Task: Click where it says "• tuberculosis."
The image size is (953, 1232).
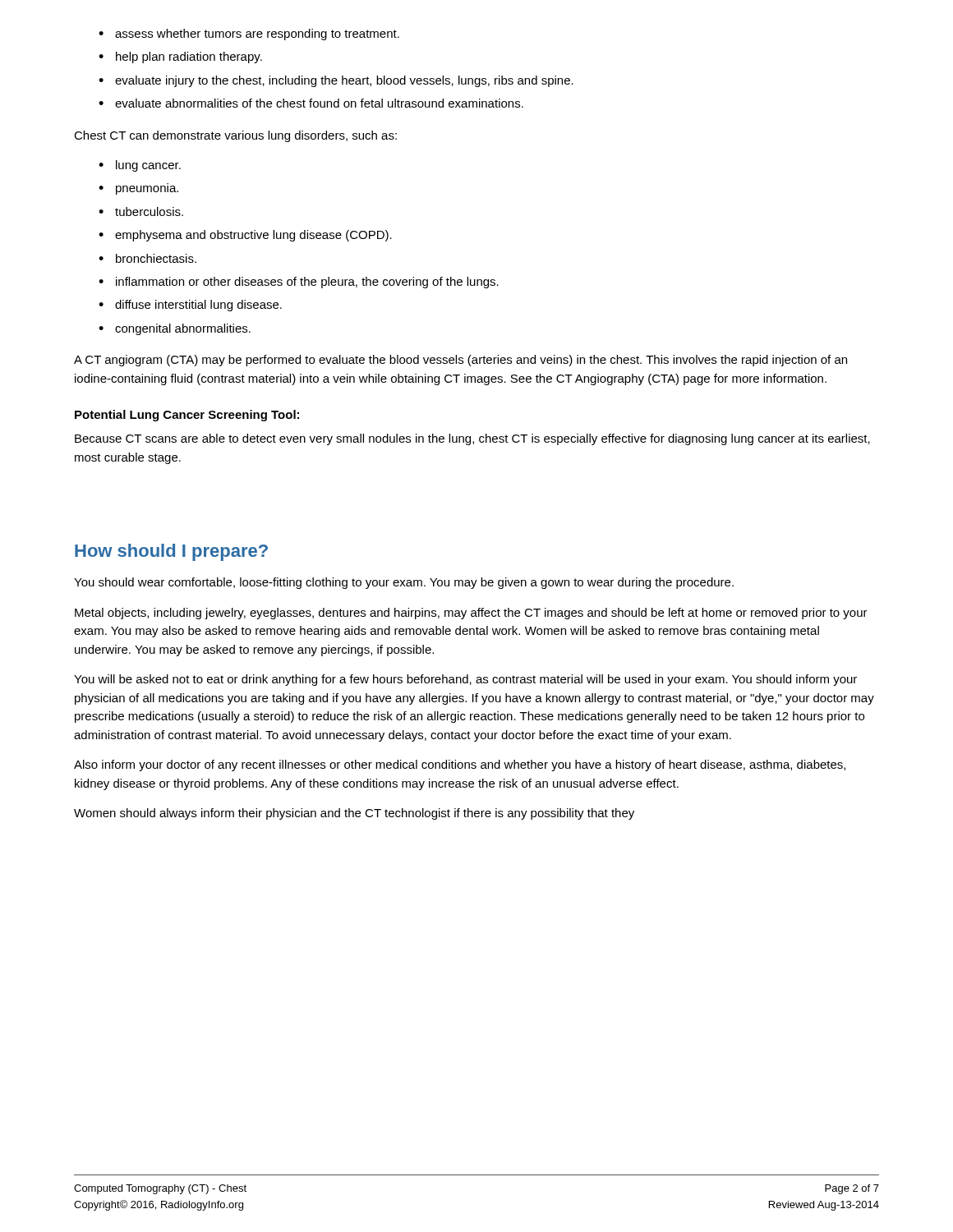Action: pyautogui.click(x=141, y=212)
